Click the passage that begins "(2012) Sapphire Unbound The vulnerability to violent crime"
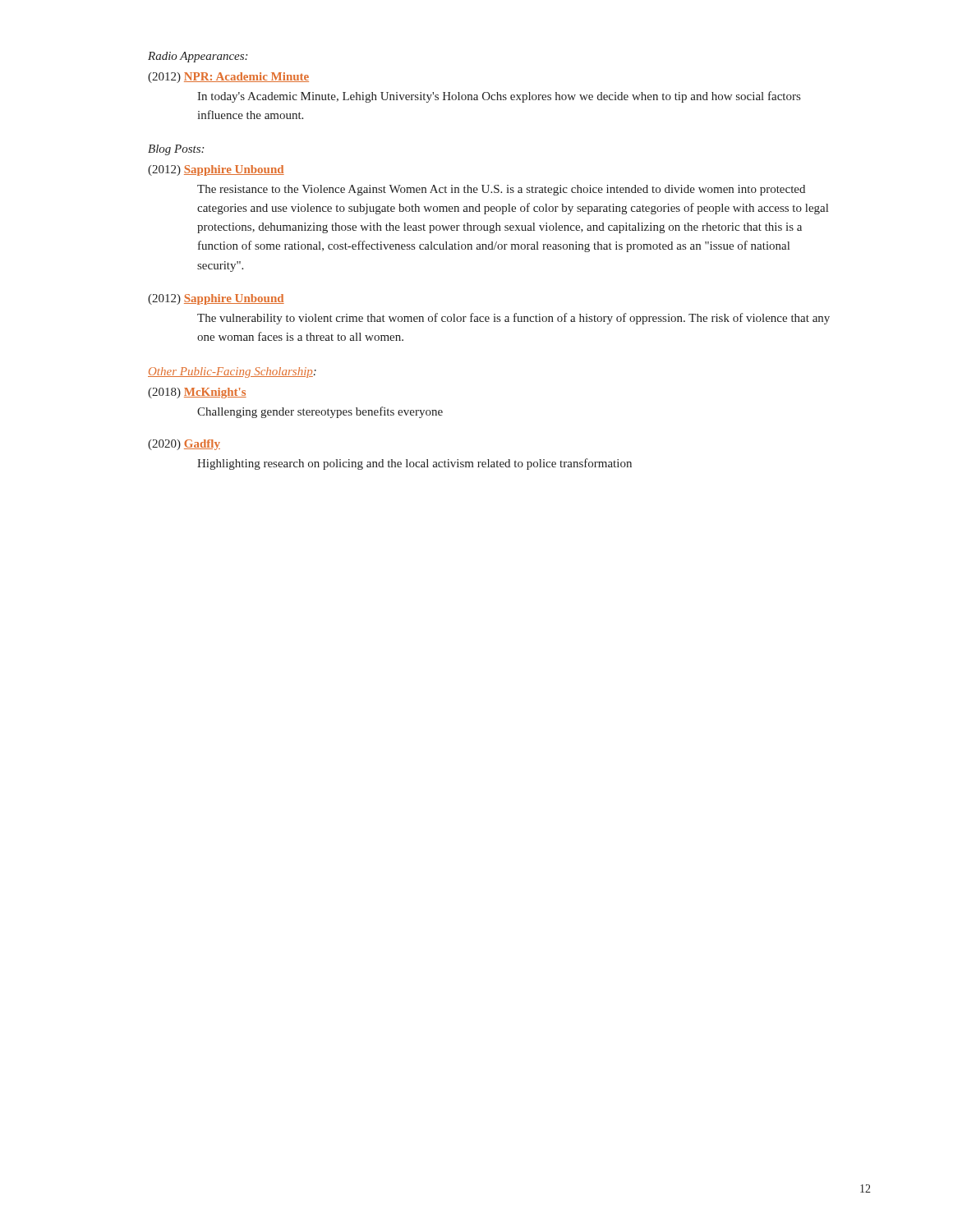Image resolution: width=953 pixels, height=1232 pixels. coord(493,319)
